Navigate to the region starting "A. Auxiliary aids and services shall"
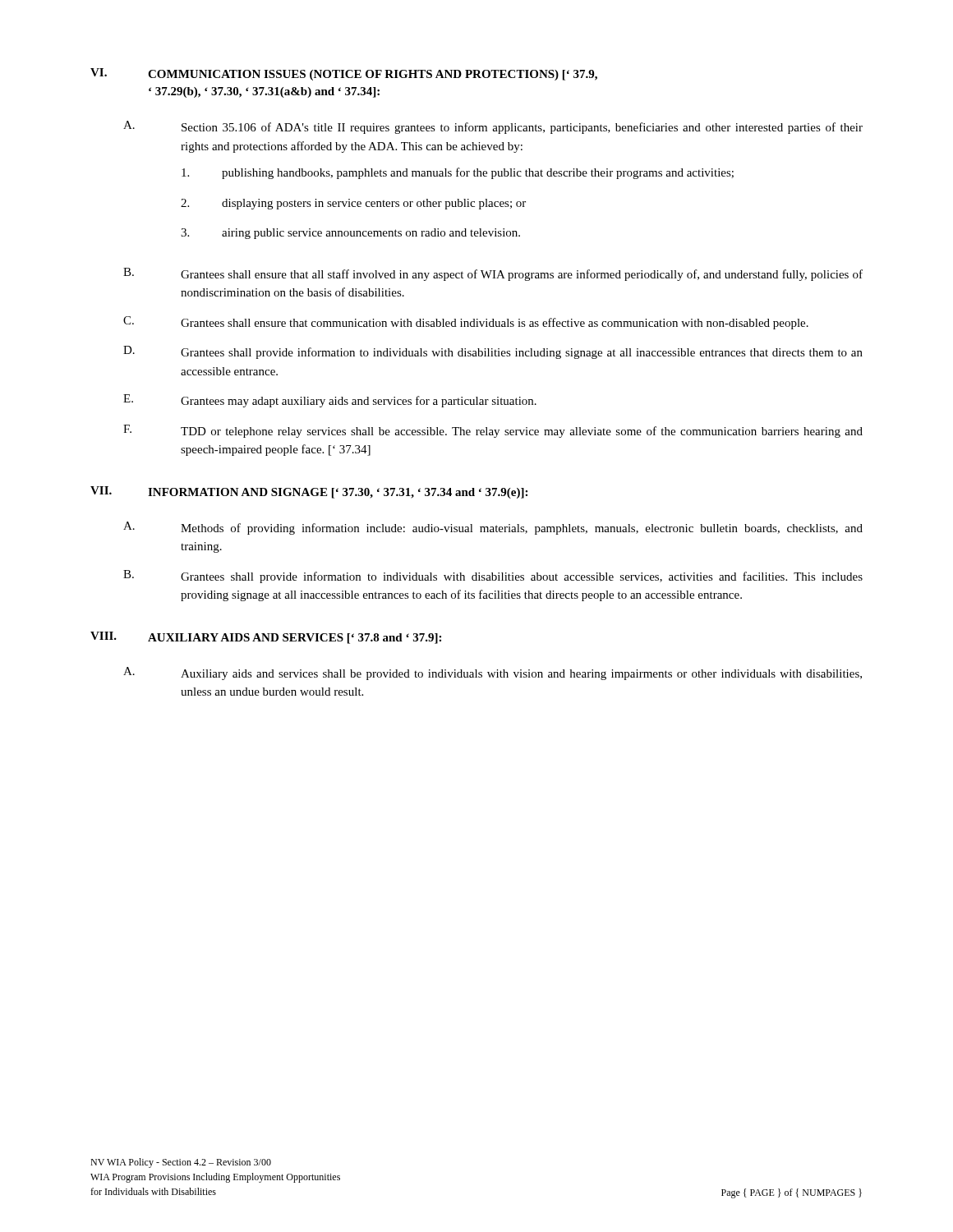The image size is (953, 1232). (476, 683)
